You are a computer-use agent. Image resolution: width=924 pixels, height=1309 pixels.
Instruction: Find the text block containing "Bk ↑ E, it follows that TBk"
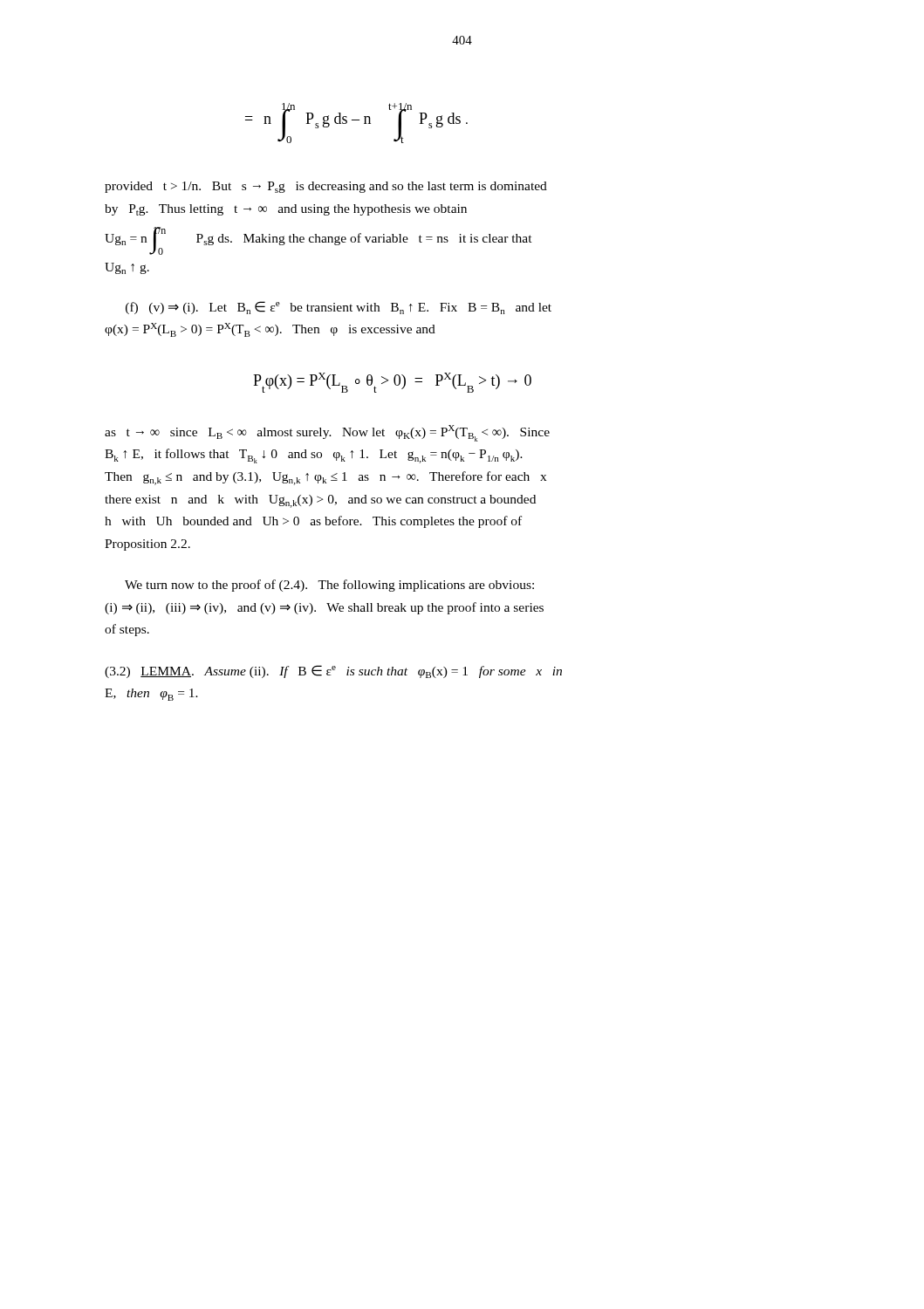[x=314, y=456]
